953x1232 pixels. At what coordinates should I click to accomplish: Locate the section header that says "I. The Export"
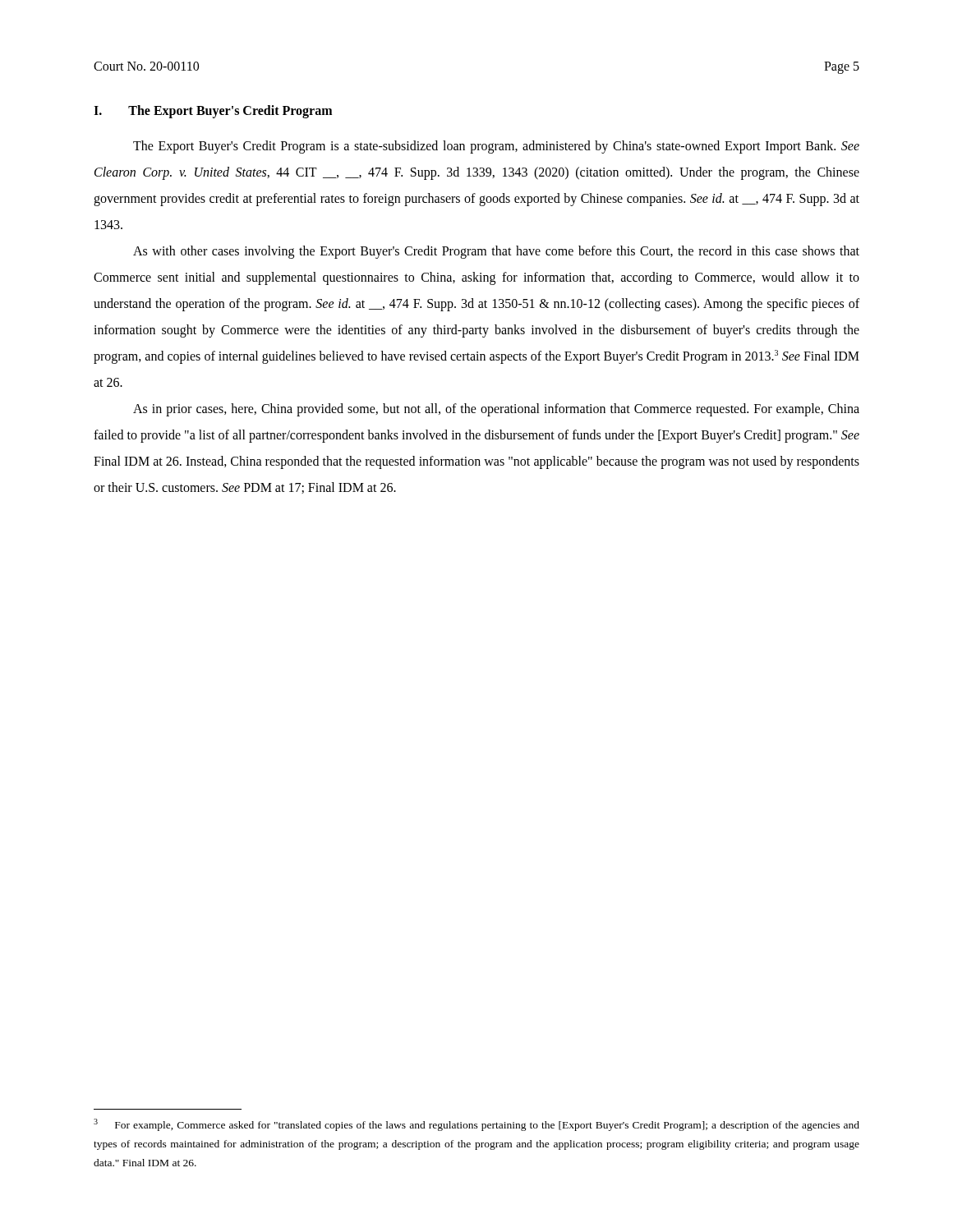pos(213,111)
